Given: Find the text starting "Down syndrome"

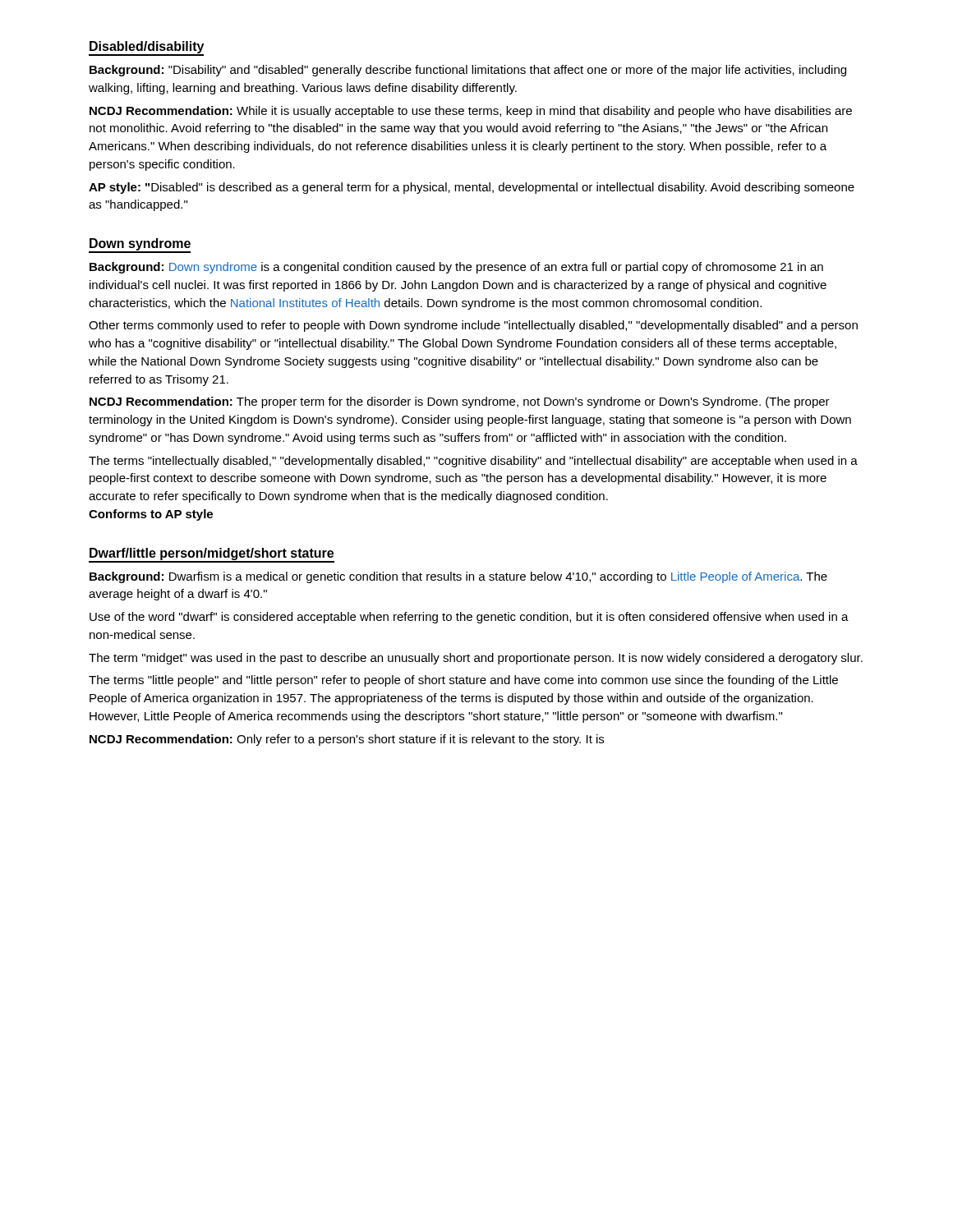Looking at the screenshot, I should coord(140,244).
